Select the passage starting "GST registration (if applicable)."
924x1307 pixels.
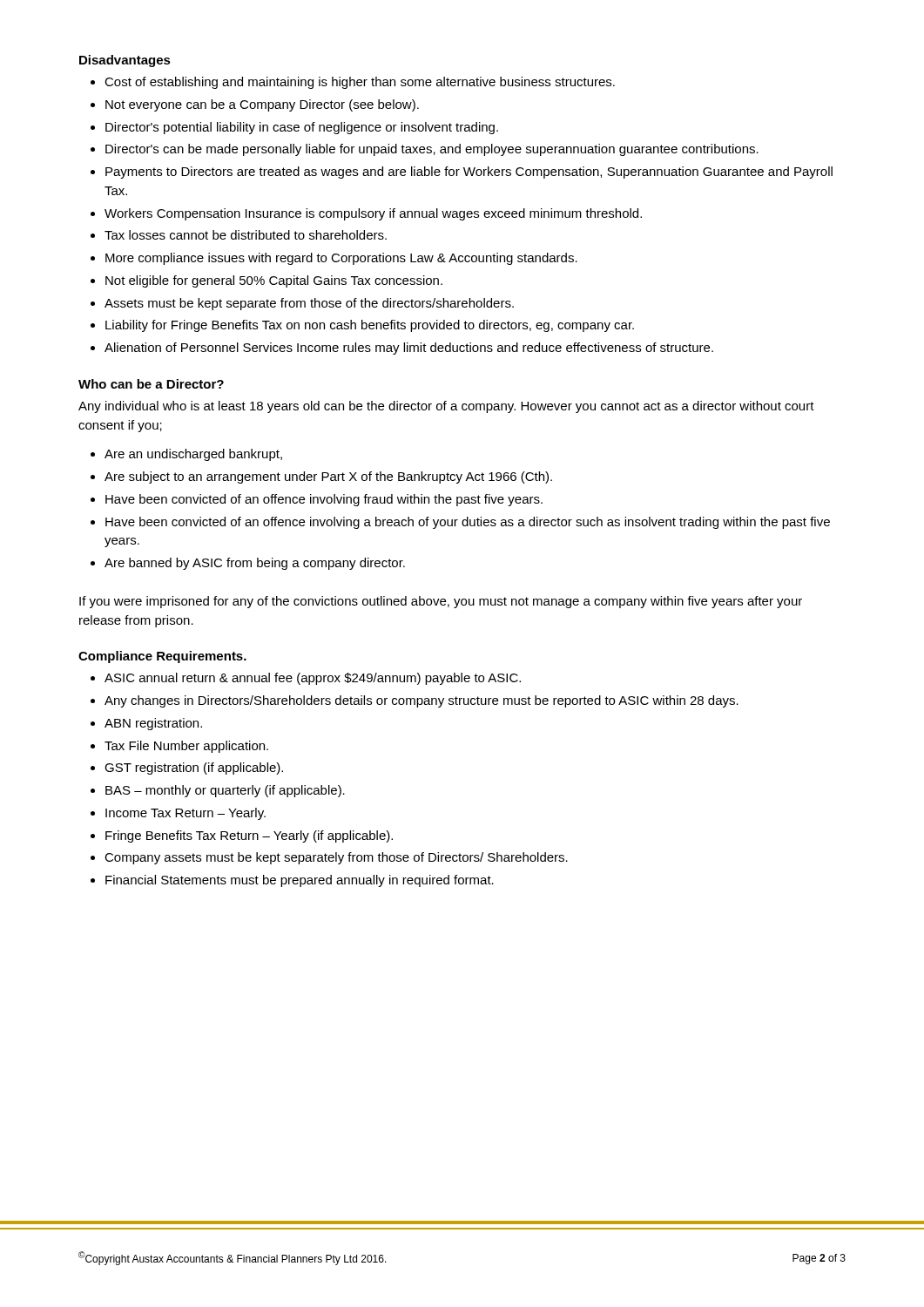(x=194, y=767)
